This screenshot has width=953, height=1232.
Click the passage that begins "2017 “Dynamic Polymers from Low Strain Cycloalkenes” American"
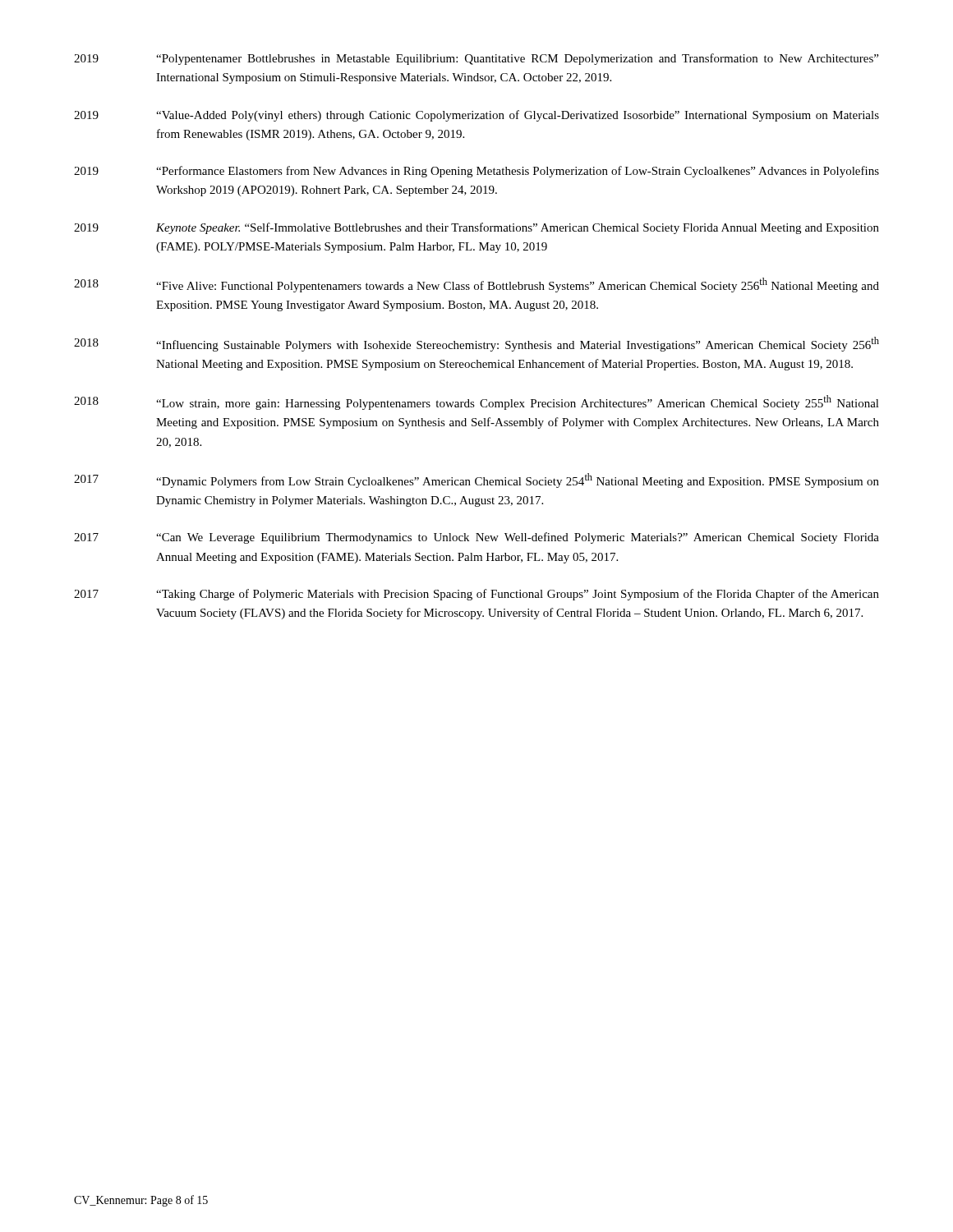[476, 490]
